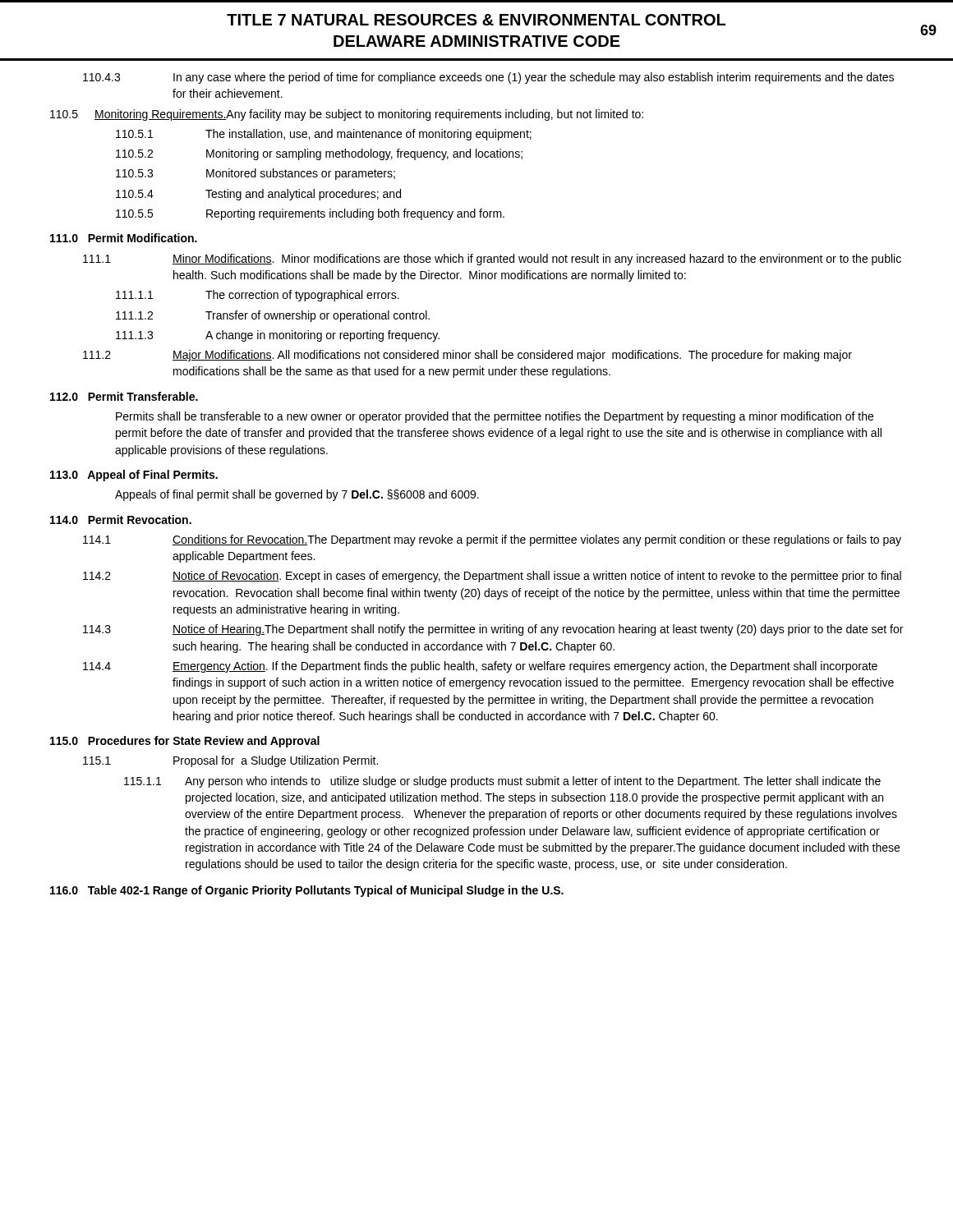Click the passage that begins "Permits shall be"
The height and width of the screenshot is (1232, 953).
tap(499, 433)
